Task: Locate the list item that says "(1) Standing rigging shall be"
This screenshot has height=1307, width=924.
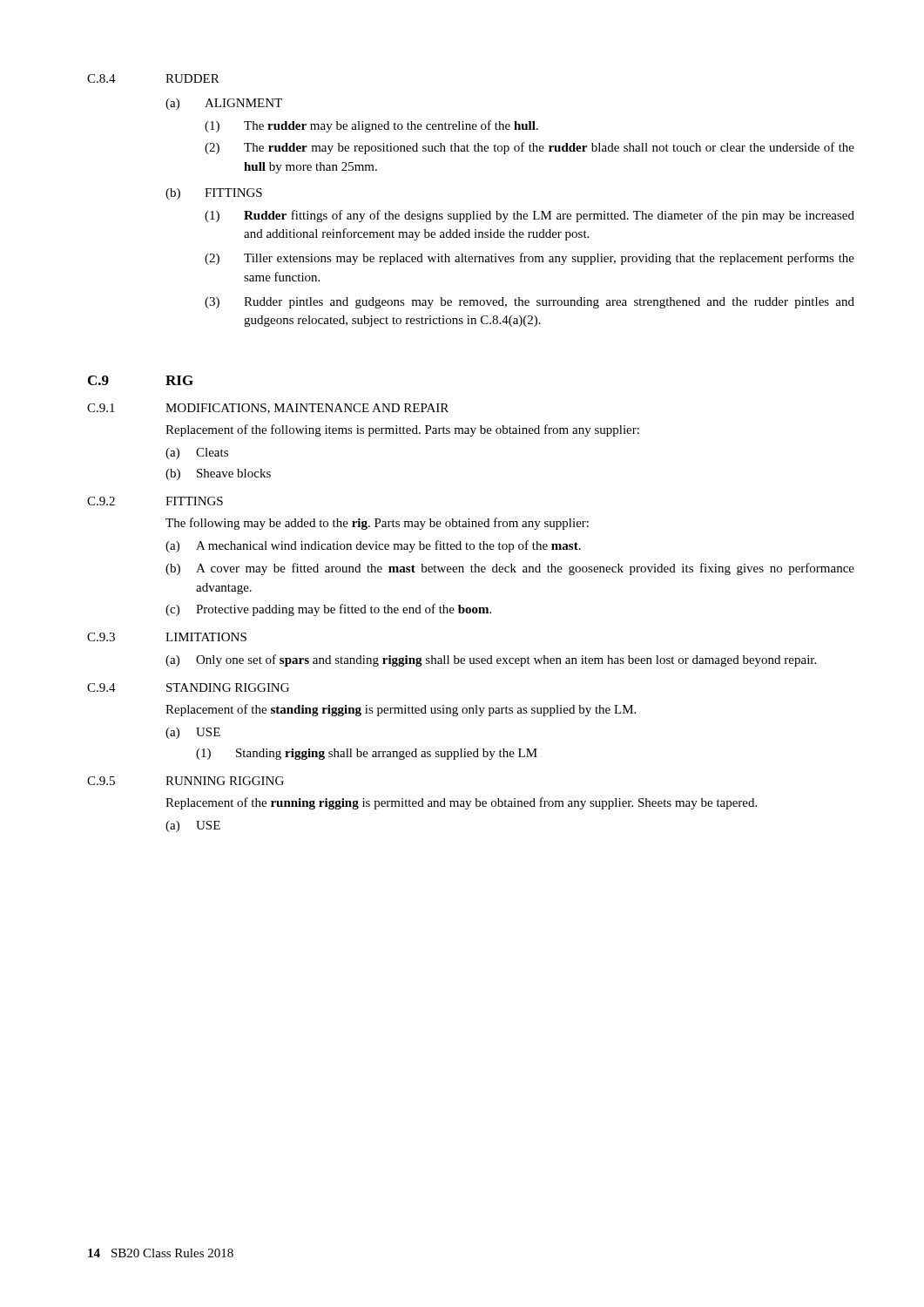Action: (525, 754)
